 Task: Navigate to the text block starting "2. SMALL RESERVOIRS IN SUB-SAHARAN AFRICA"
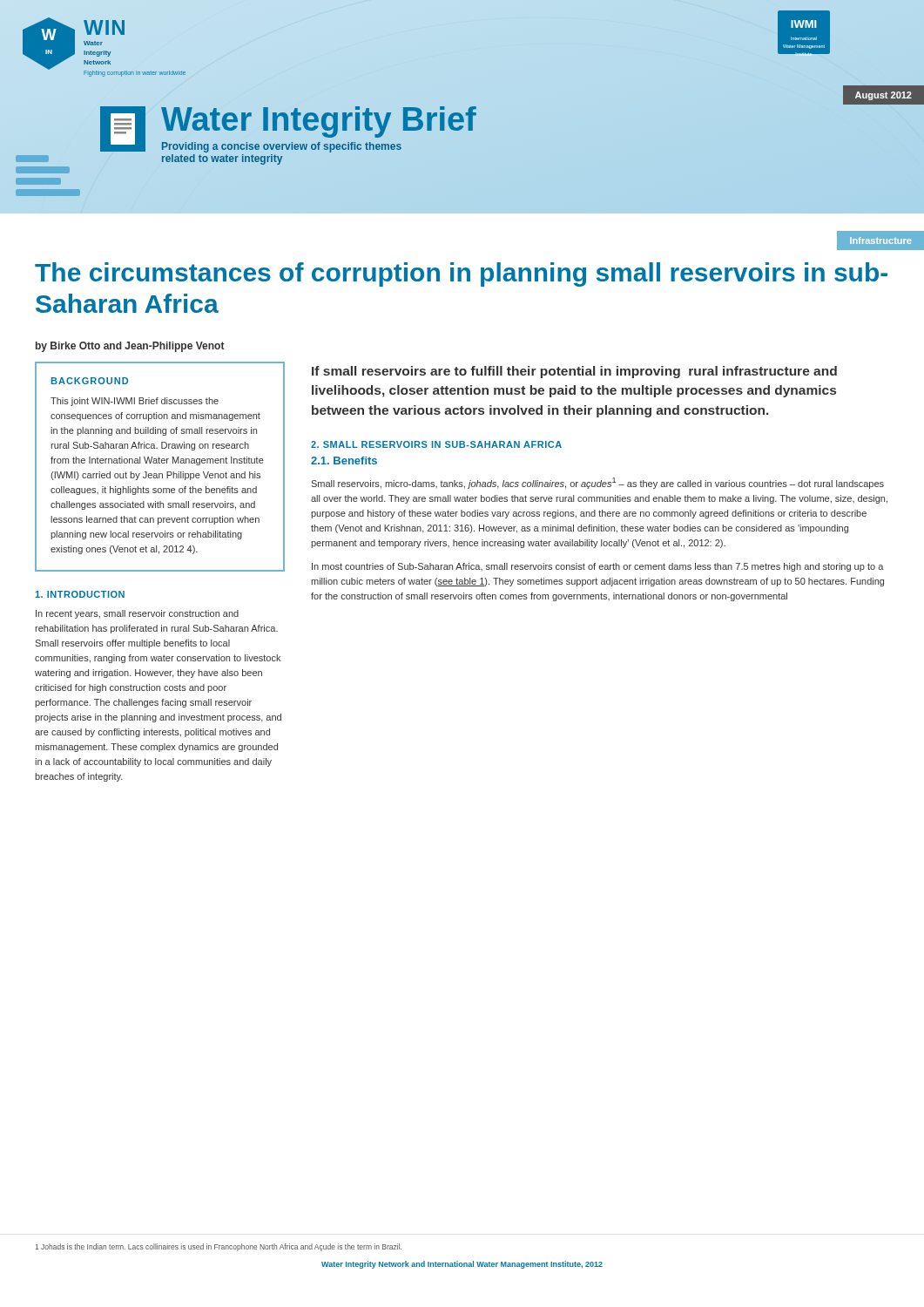pyautogui.click(x=437, y=445)
